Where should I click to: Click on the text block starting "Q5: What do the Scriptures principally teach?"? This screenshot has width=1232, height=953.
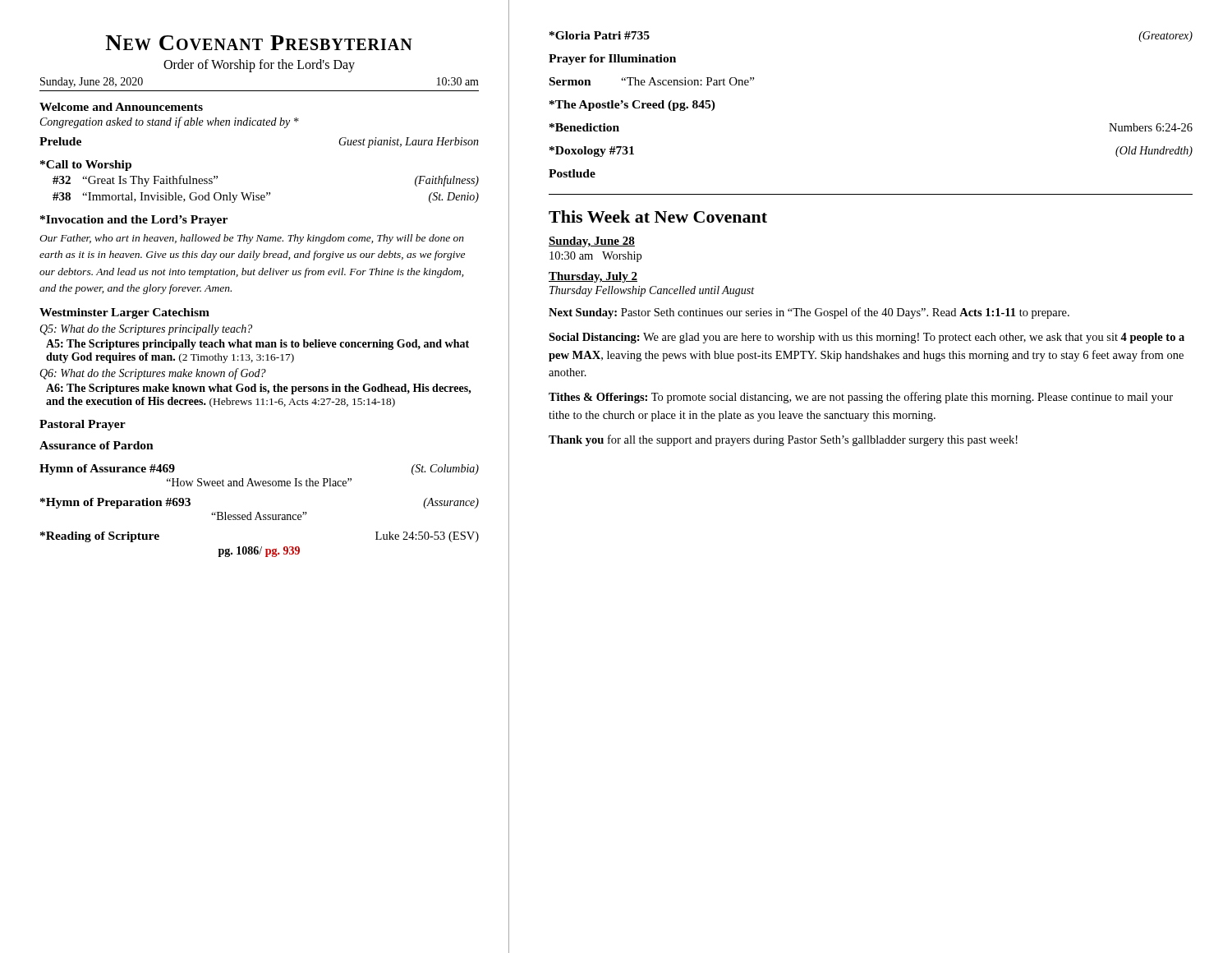click(146, 329)
